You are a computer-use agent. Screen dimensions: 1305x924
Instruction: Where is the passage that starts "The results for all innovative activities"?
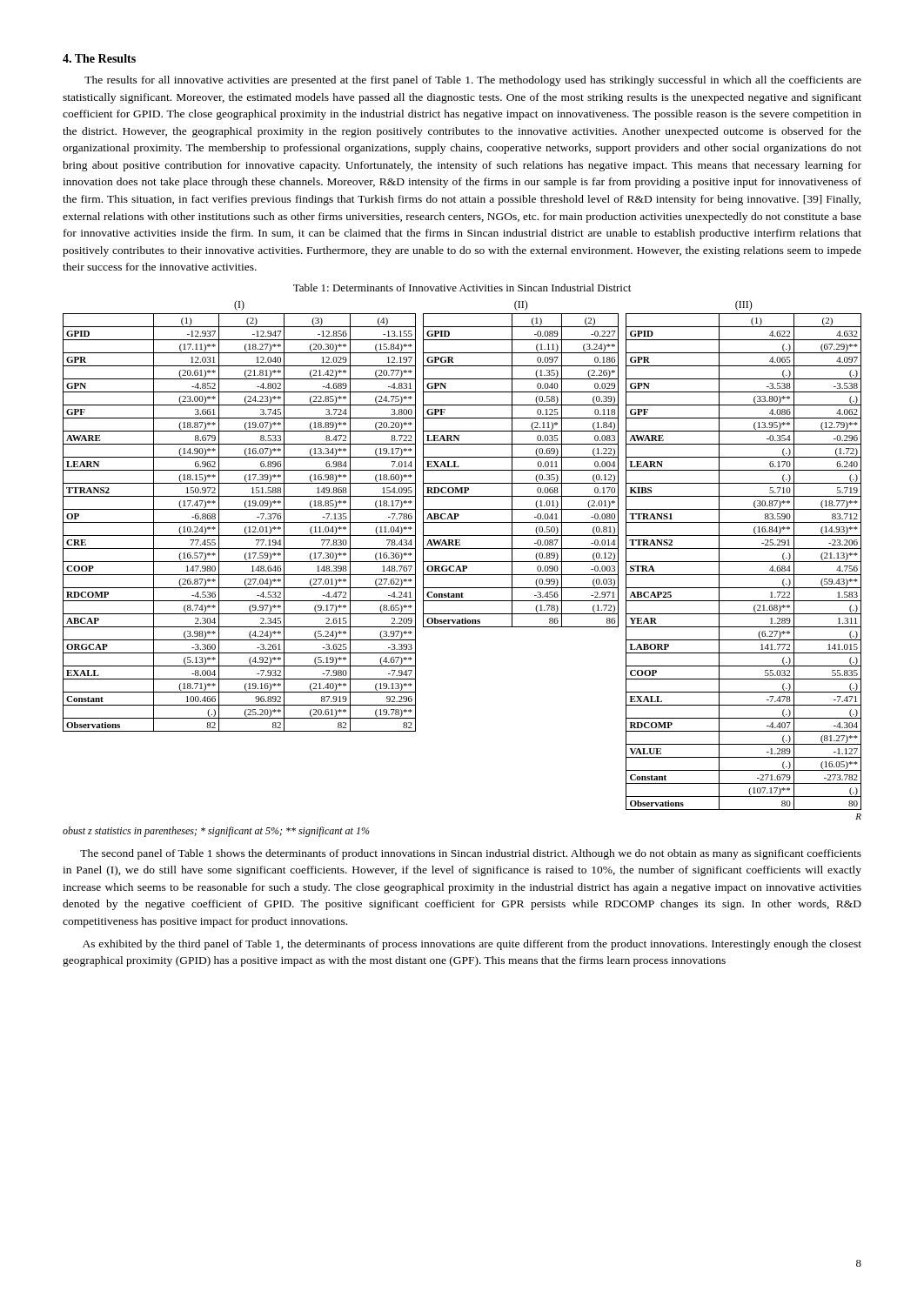[x=462, y=173]
